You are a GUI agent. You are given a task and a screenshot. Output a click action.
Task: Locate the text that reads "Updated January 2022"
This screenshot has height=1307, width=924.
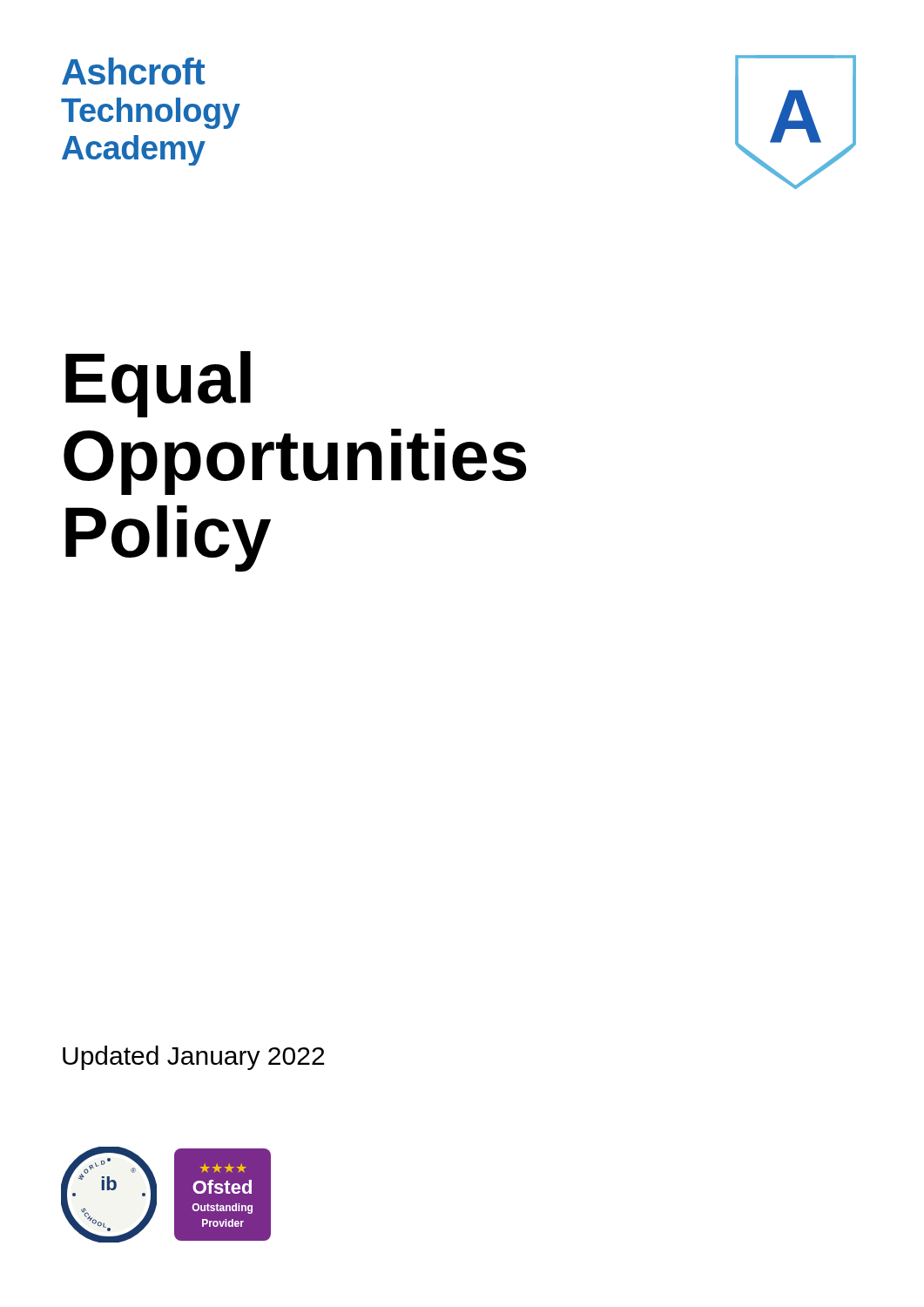click(193, 1056)
